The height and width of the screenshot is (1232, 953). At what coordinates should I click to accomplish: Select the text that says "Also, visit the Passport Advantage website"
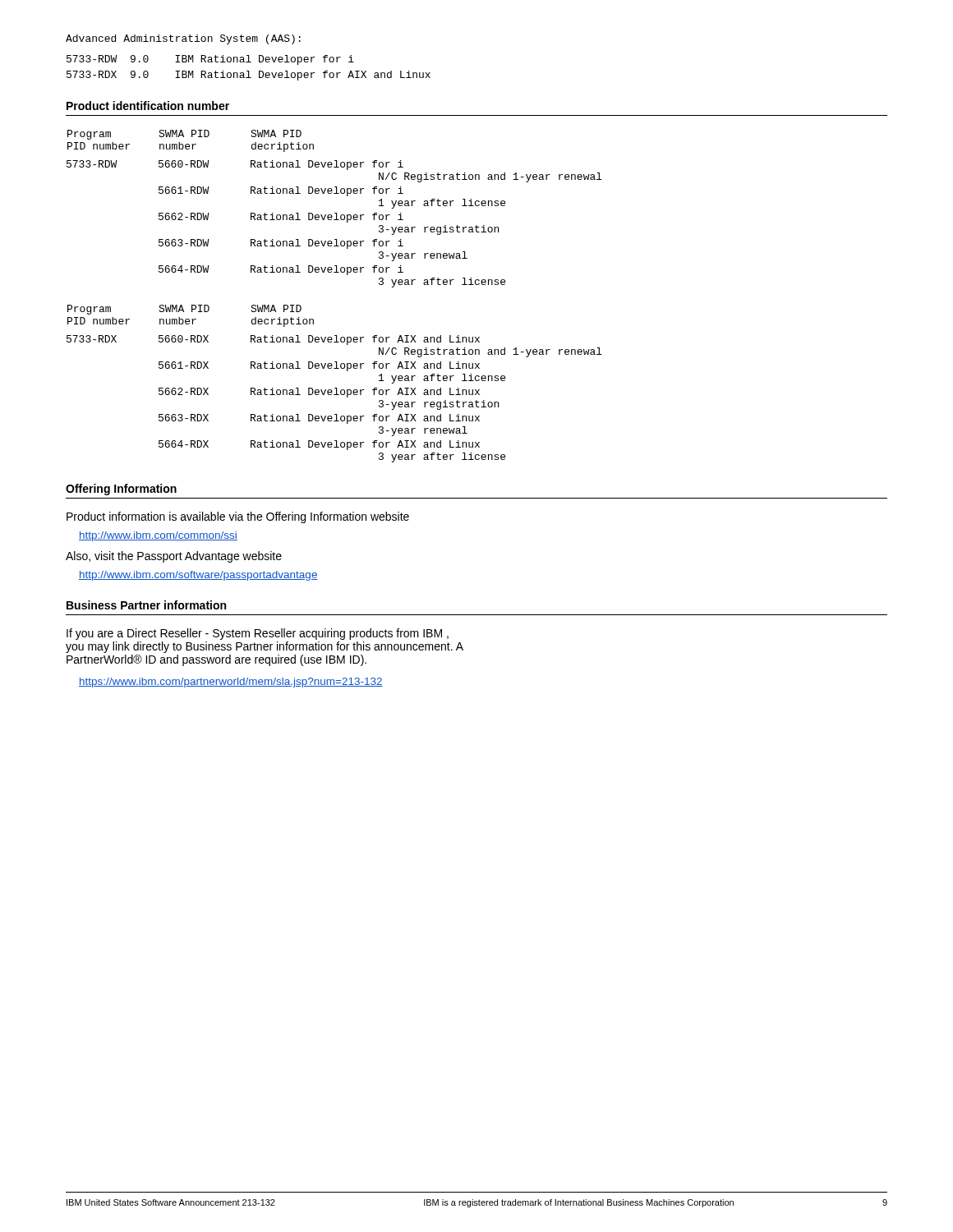click(x=174, y=556)
